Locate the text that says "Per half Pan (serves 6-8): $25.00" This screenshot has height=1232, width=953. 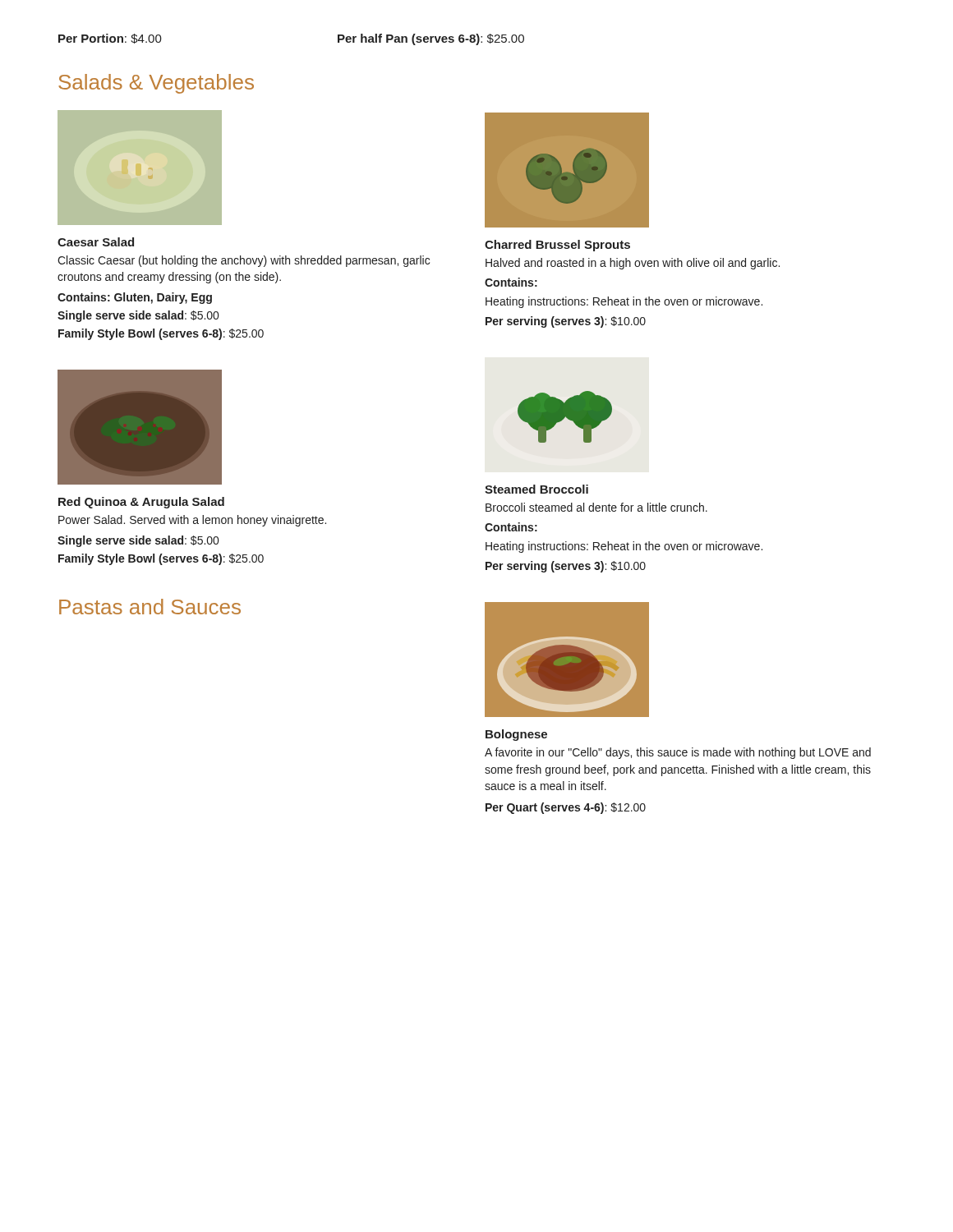(x=431, y=38)
